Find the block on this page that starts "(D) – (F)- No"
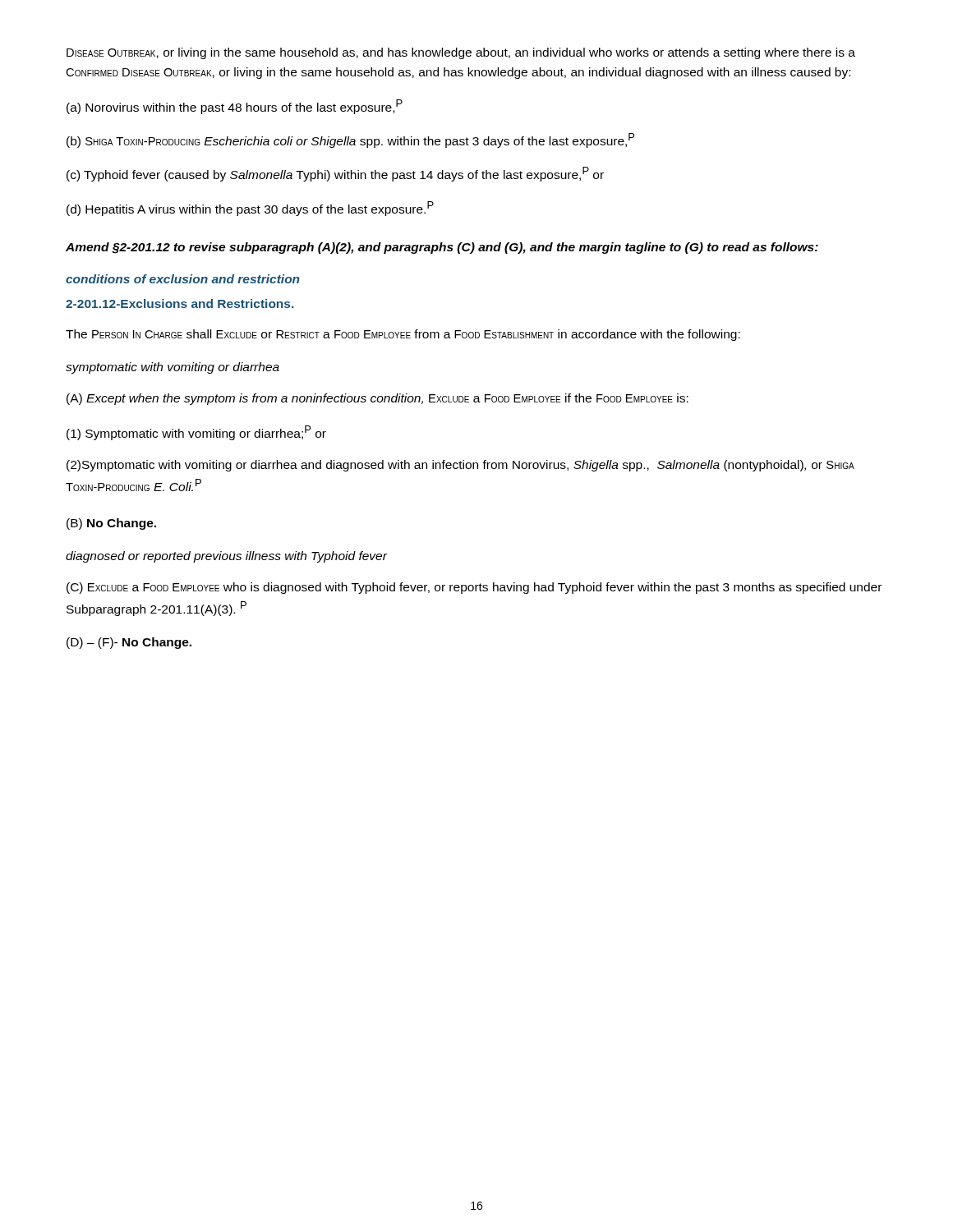 [129, 642]
